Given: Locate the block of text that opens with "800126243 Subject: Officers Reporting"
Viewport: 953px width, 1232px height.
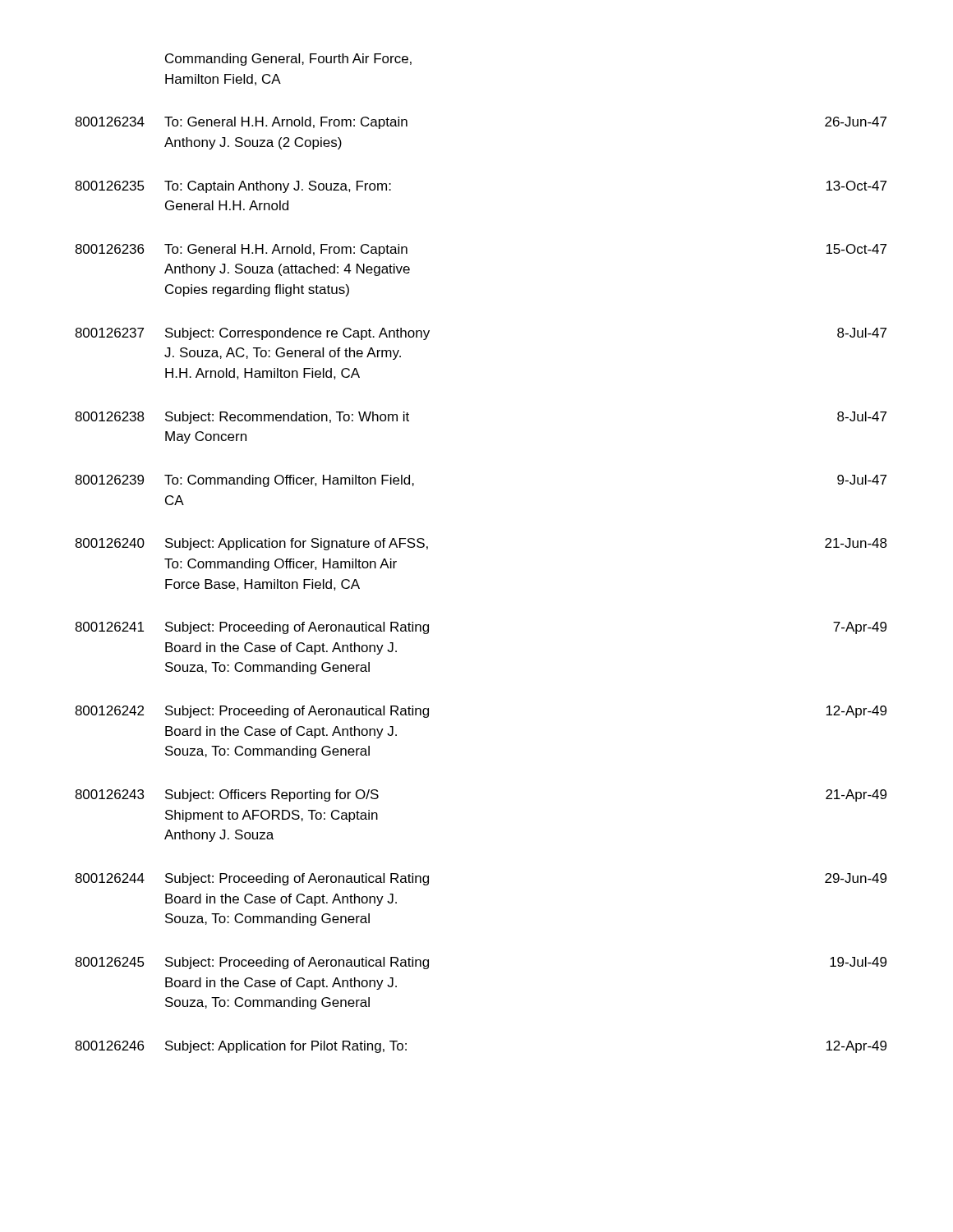Looking at the screenshot, I should click(110, 795).
